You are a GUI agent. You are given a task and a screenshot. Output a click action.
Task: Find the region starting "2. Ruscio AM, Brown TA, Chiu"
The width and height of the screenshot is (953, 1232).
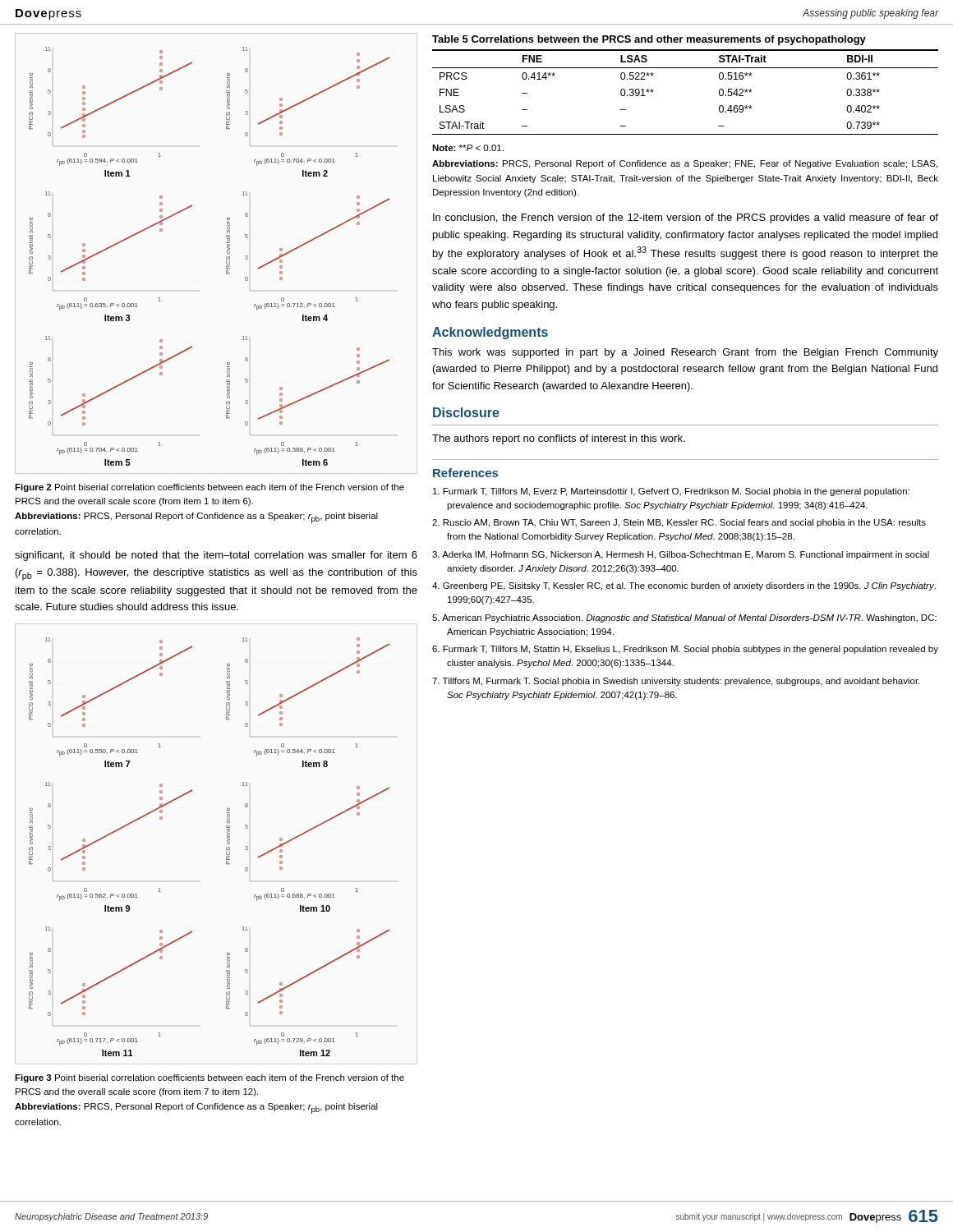[679, 530]
